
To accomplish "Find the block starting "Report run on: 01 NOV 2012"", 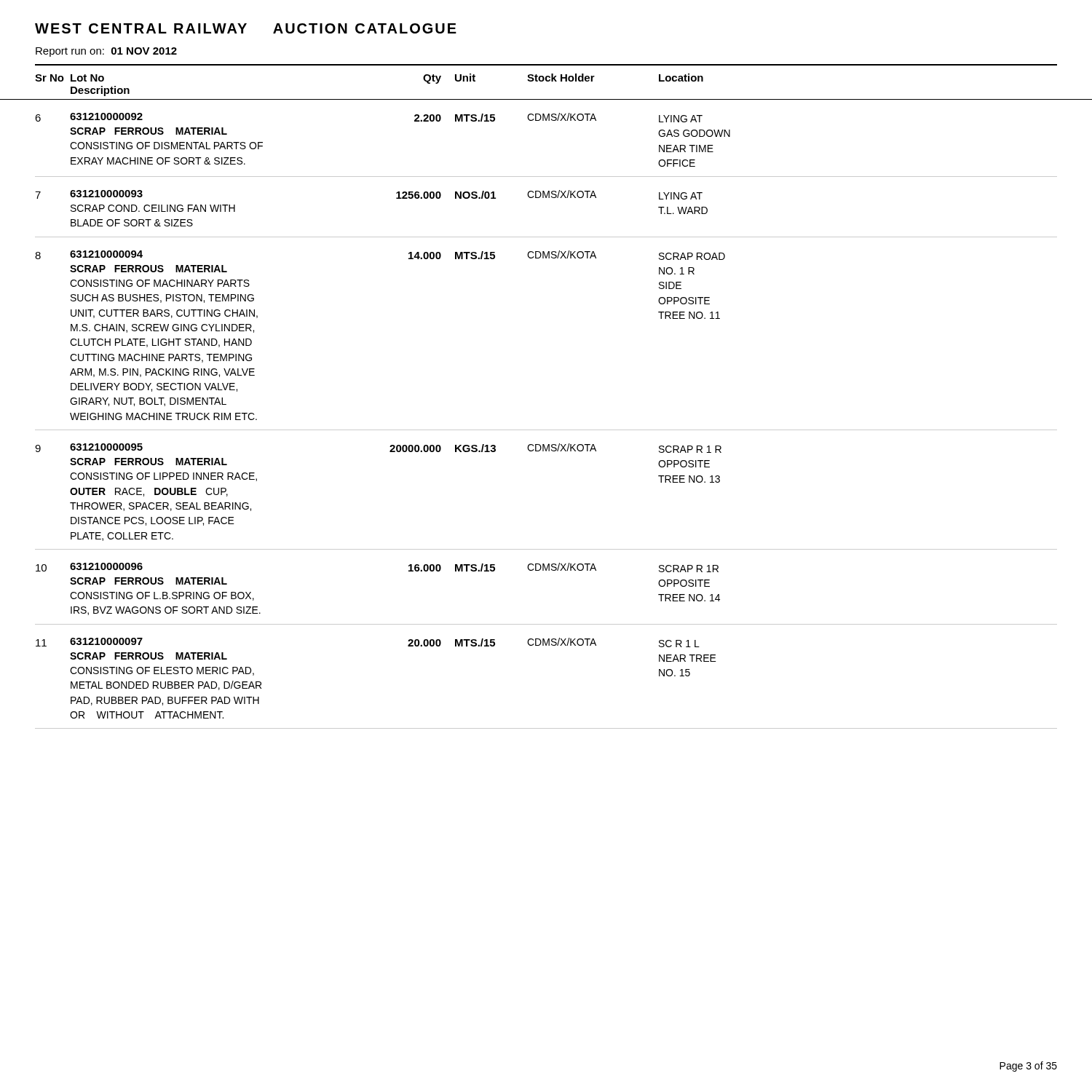I will pyautogui.click(x=106, y=51).
